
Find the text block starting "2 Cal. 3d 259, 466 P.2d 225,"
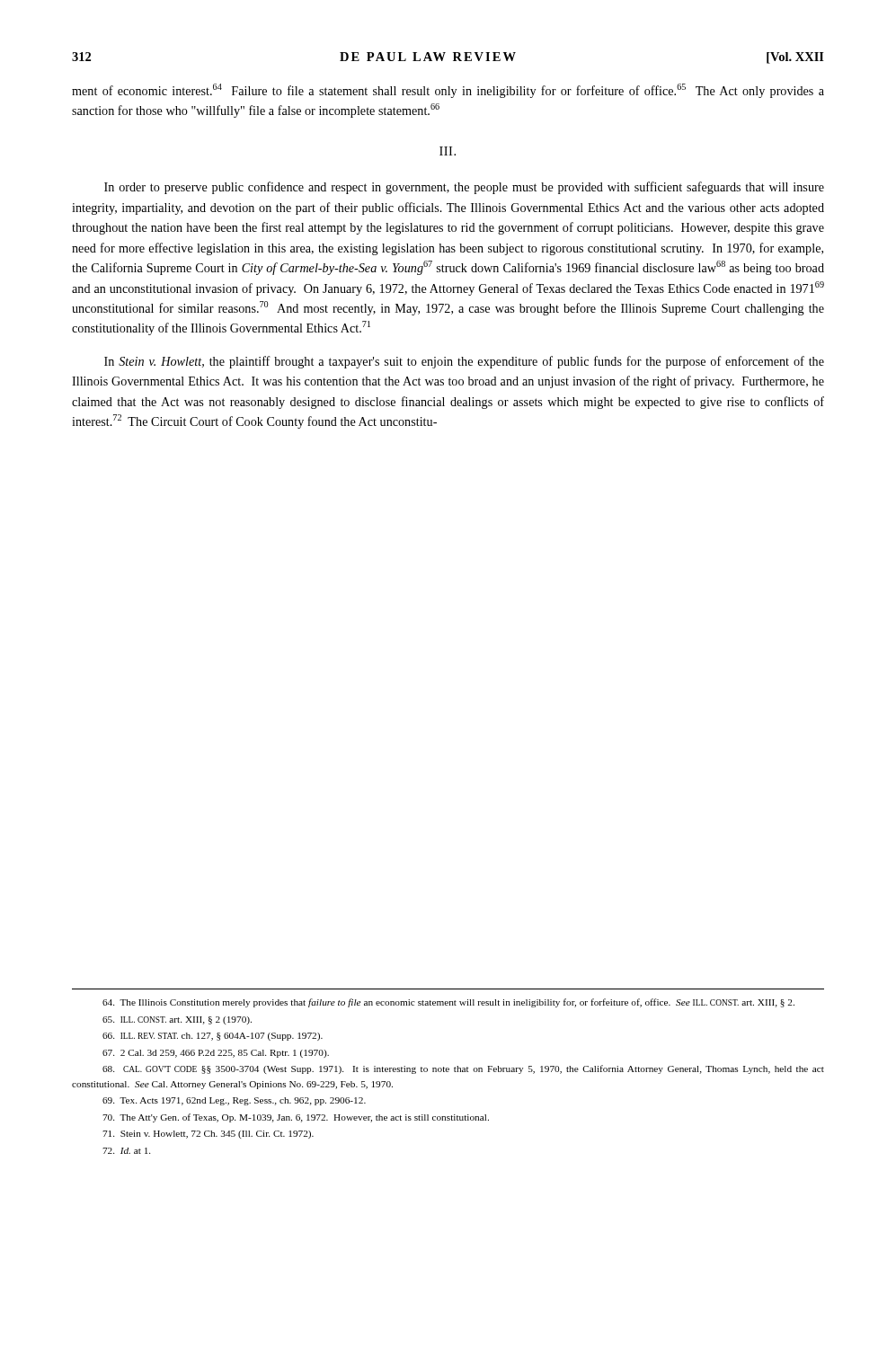pyautogui.click(x=216, y=1052)
